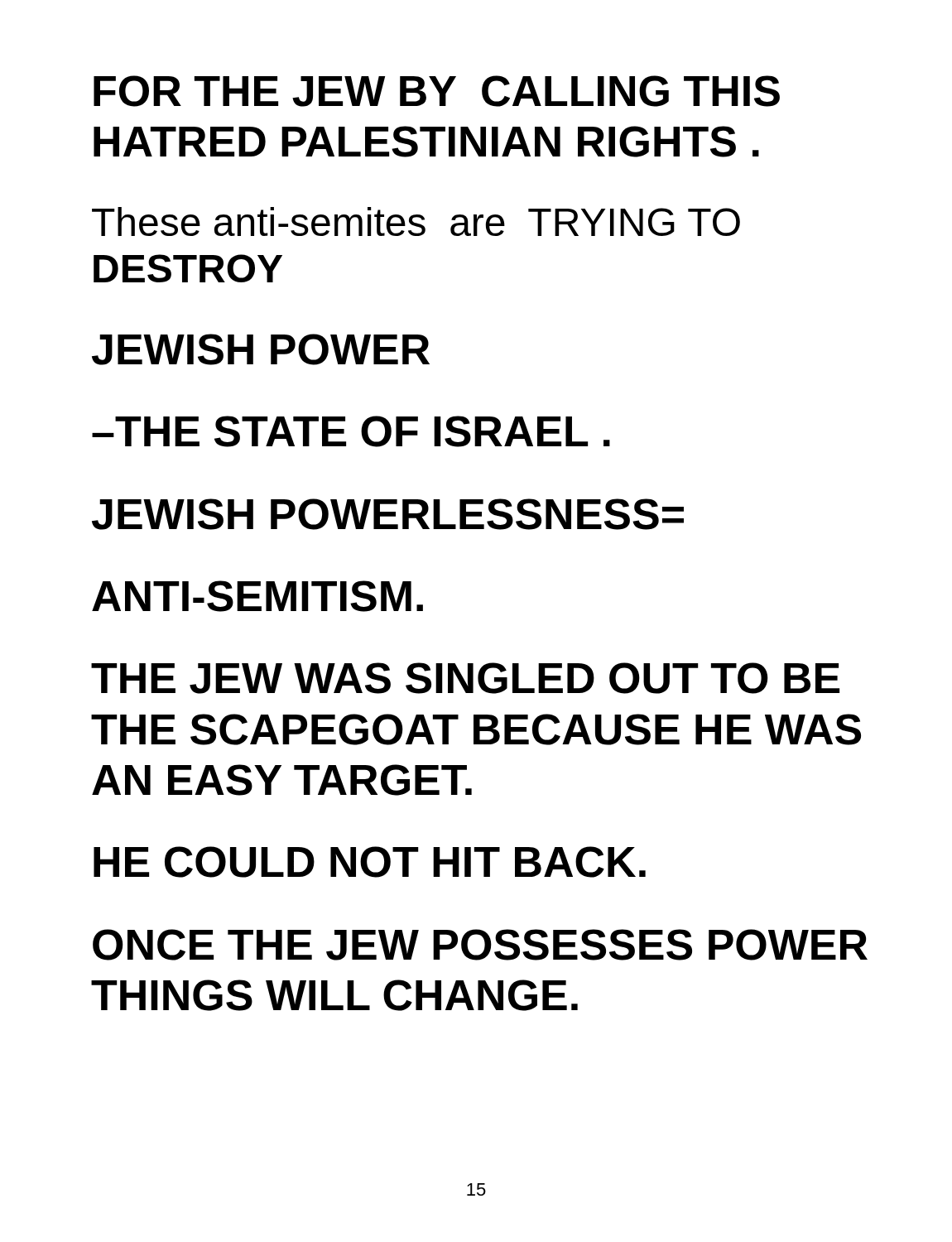Click on the text block starting "THE JEW WAS SINGLED OUT TO BE"
The width and height of the screenshot is (952, 1242).
477,729
